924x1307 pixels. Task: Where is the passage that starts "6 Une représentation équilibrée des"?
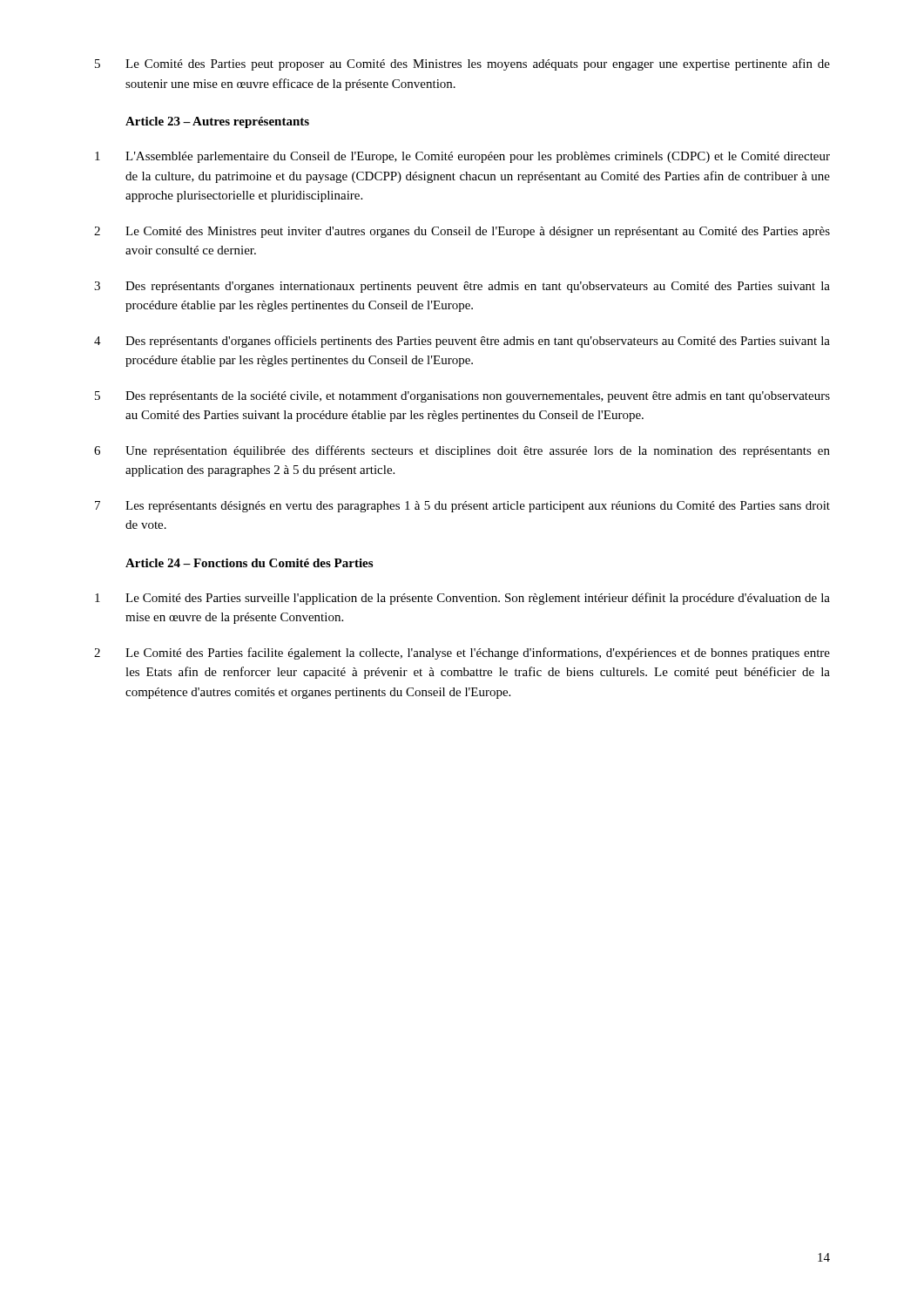pos(462,460)
